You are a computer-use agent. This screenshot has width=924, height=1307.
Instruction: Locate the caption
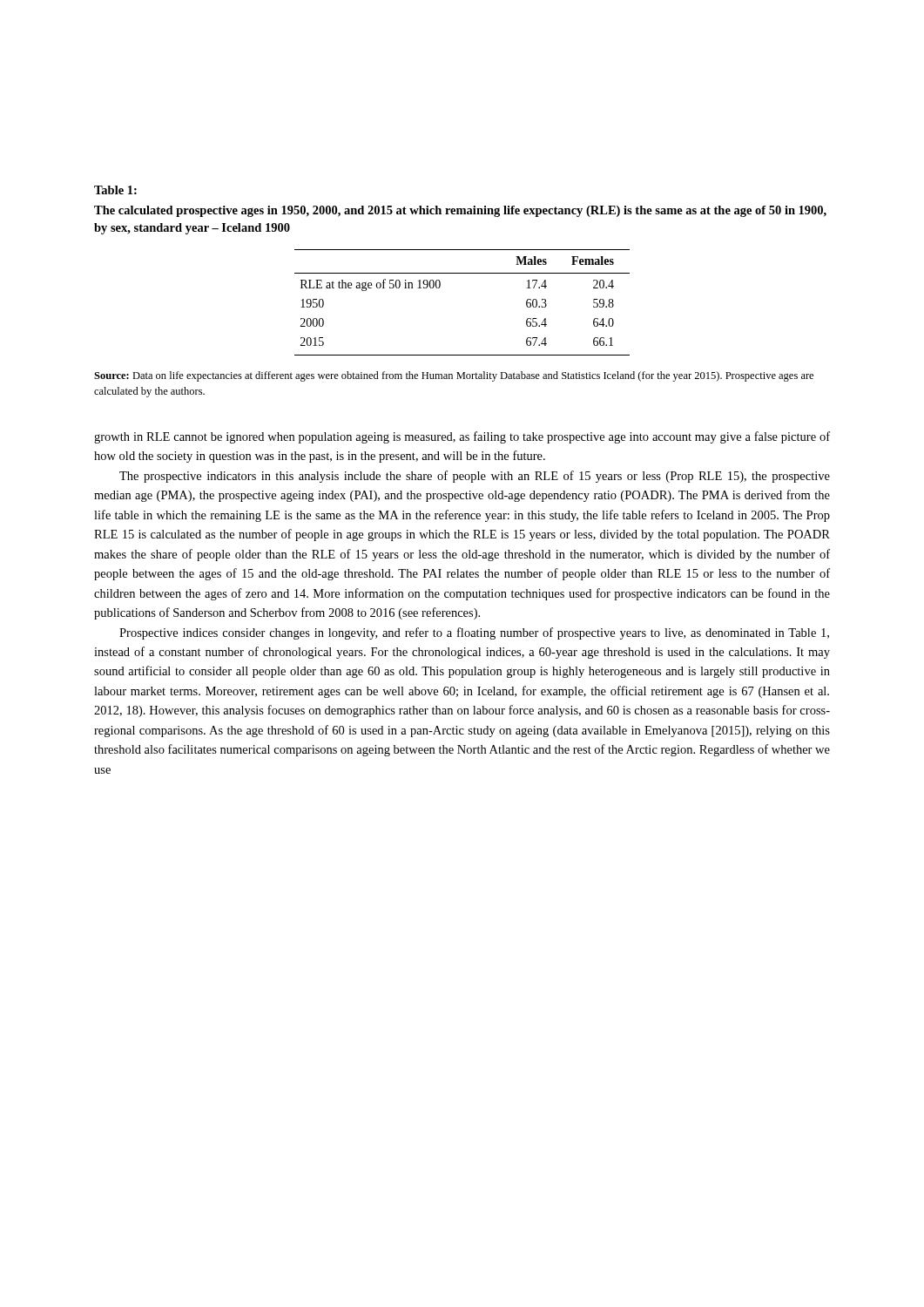pos(462,210)
